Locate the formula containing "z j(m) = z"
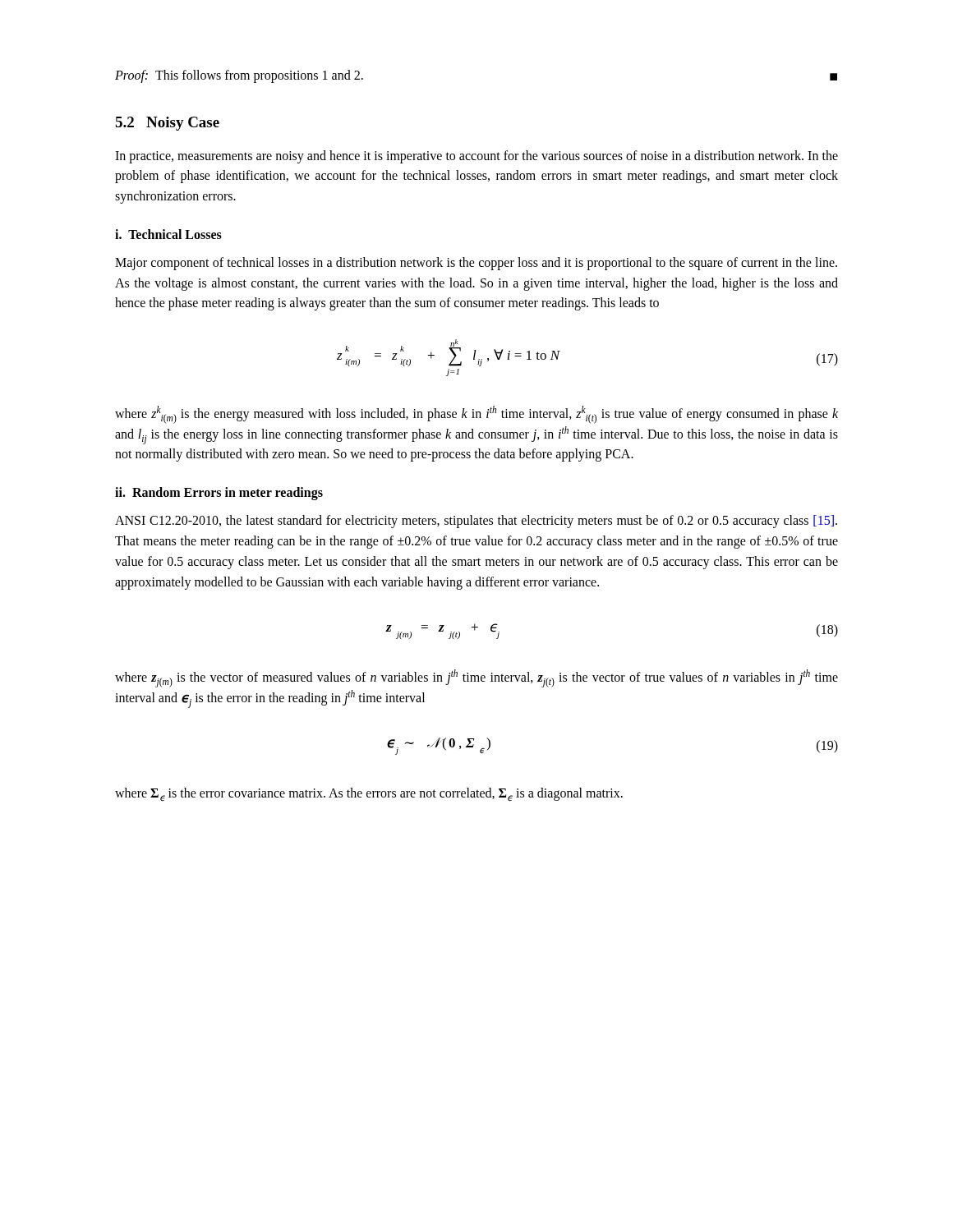Screen dimensions: 1232x953 click(x=441, y=631)
